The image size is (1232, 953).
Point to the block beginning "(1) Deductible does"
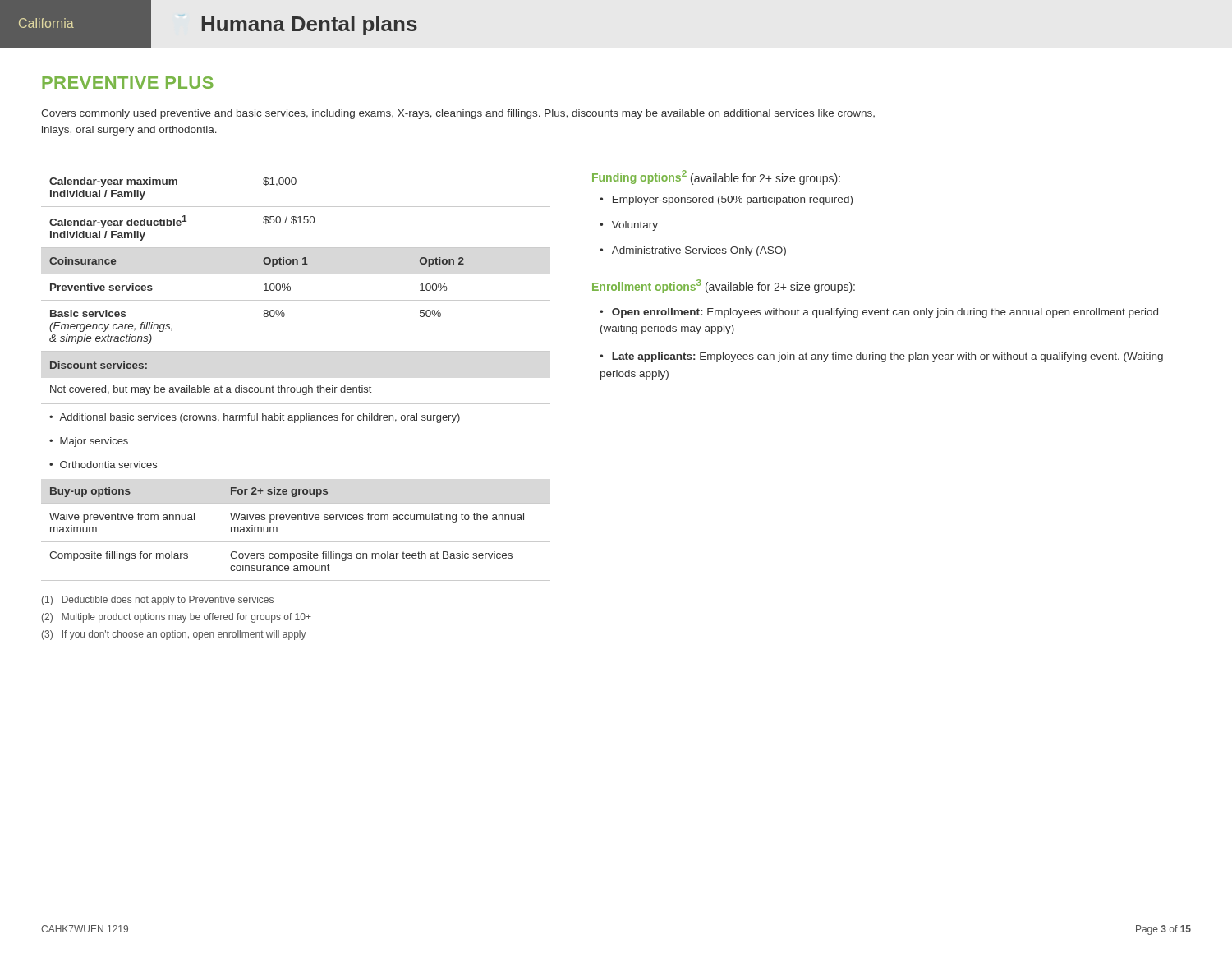(x=296, y=618)
